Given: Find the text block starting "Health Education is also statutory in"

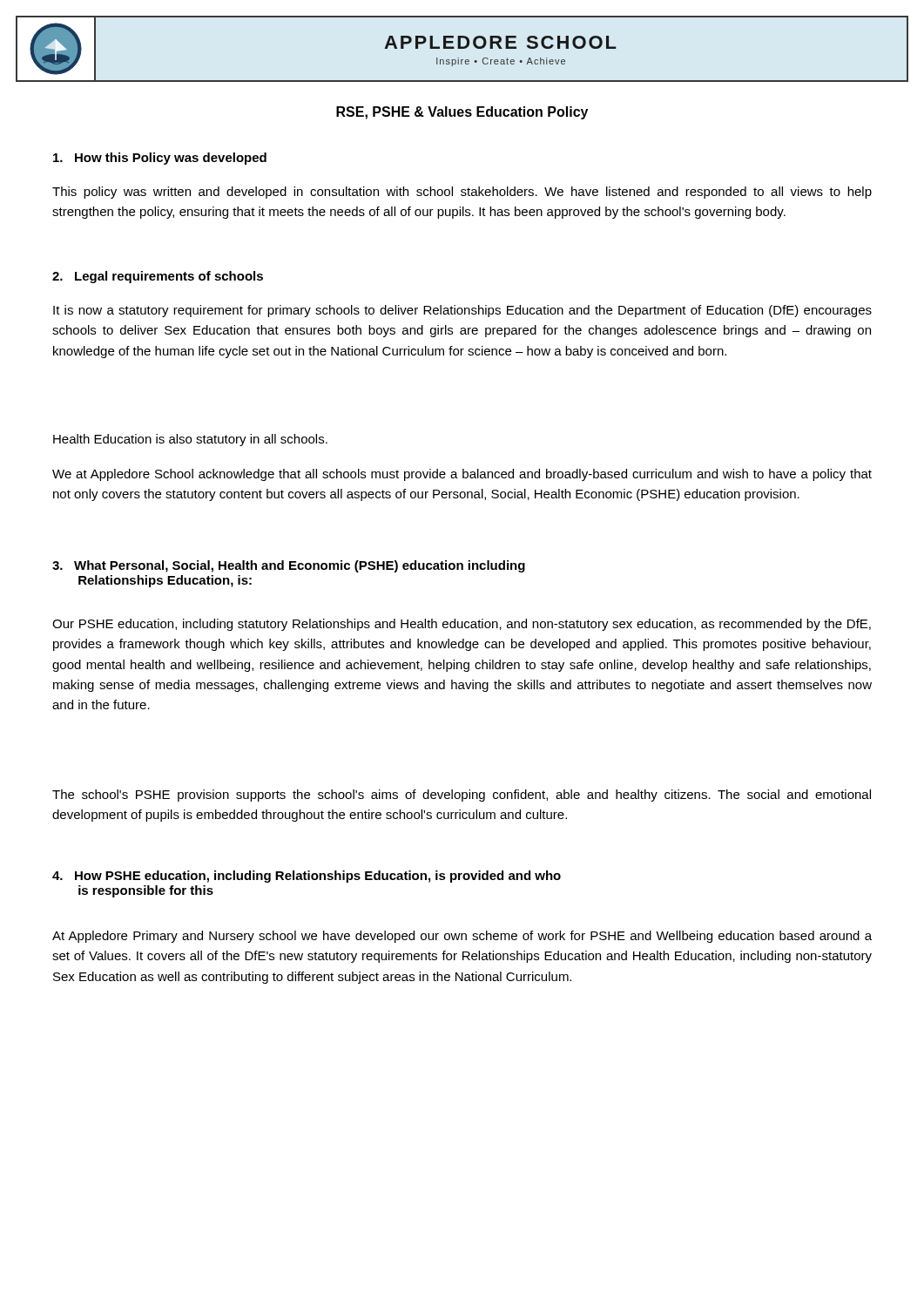Looking at the screenshot, I should tap(190, 439).
